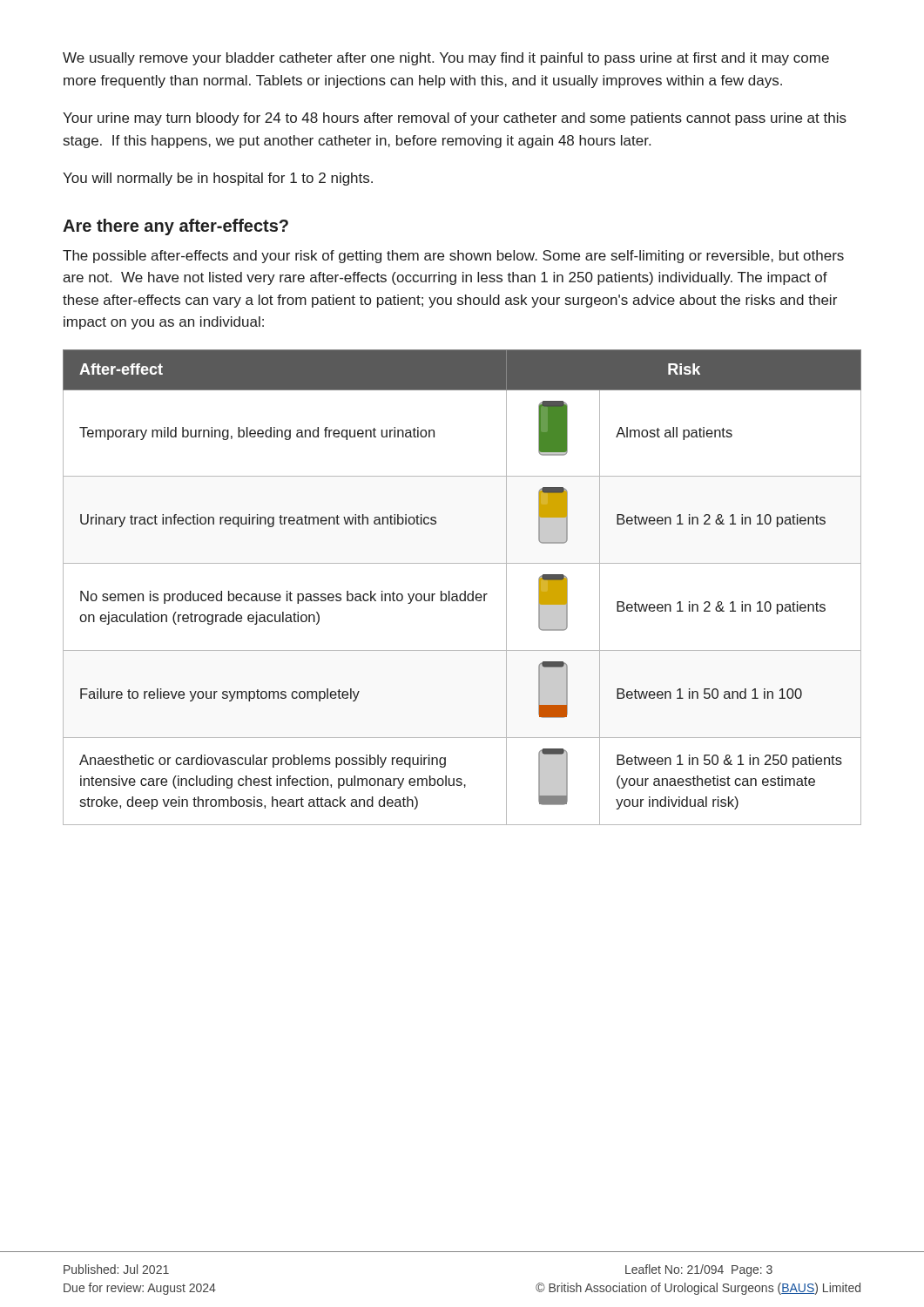Locate the block of text that opens with "We usually remove your bladder catheter after"
The width and height of the screenshot is (924, 1307).
click(x=446, y=69)
